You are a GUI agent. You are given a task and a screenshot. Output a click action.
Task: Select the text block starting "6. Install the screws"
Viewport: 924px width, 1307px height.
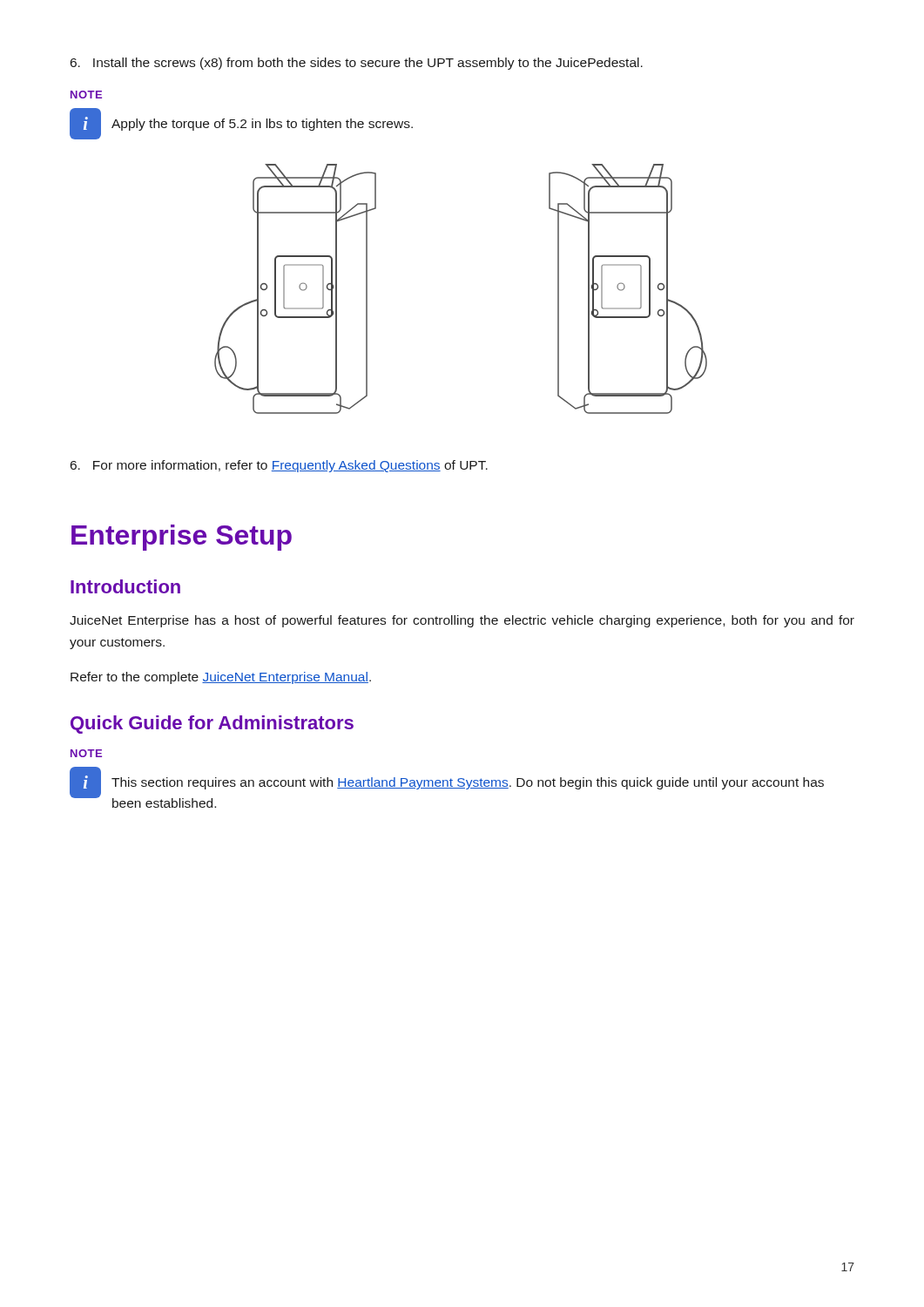(x=357, y=62)
